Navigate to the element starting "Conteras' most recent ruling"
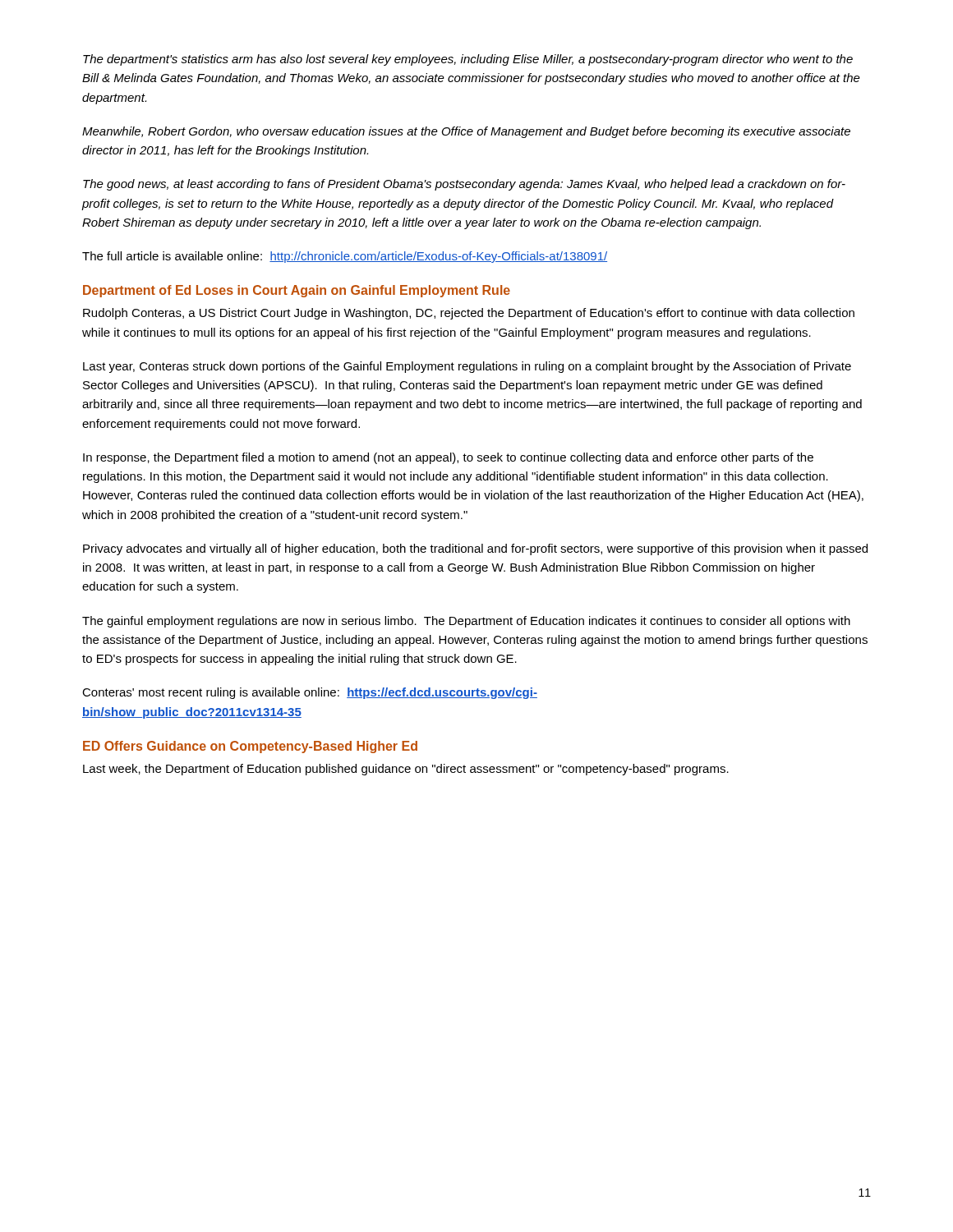 [476, 702]
